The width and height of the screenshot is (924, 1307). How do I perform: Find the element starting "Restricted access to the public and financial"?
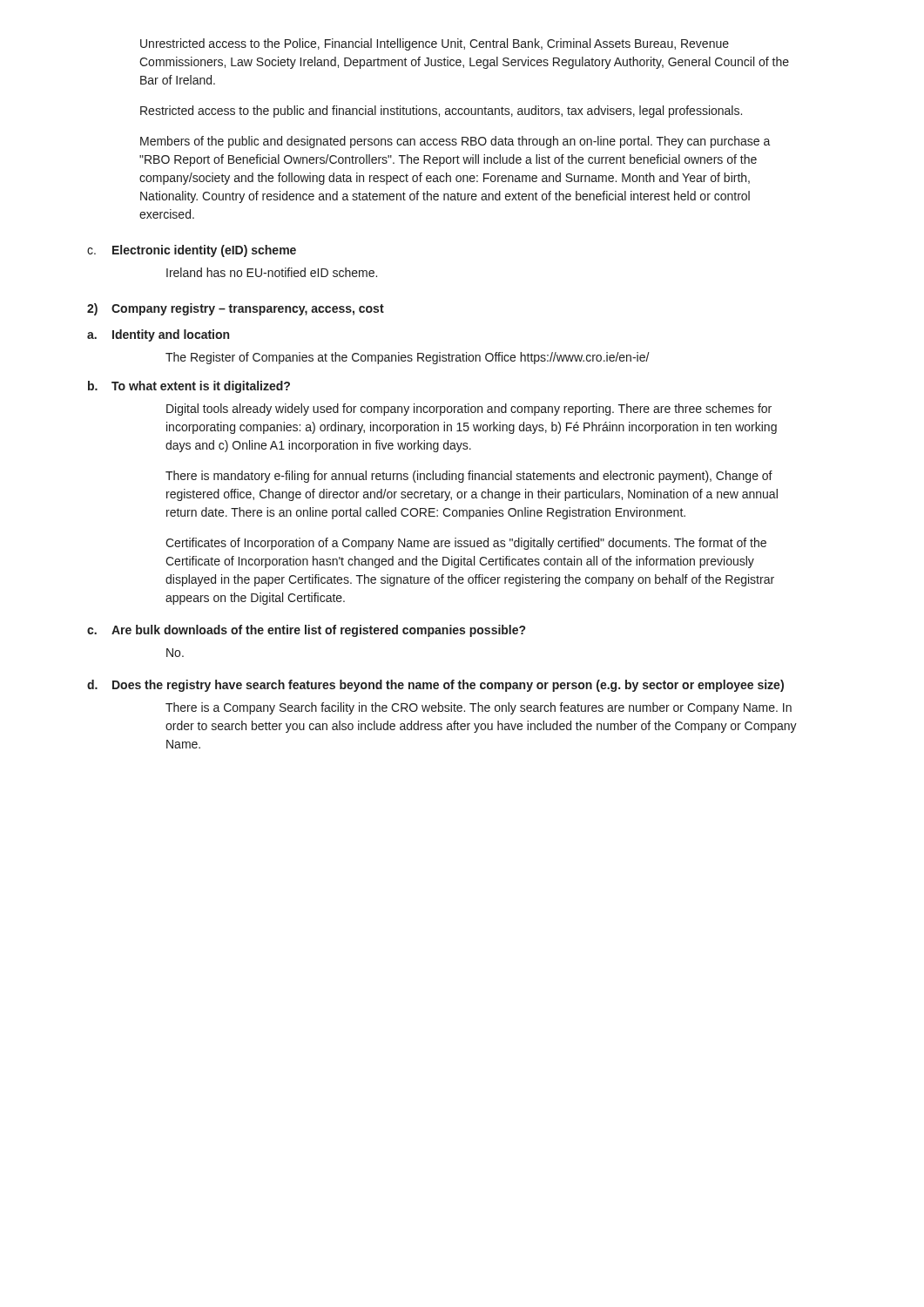(470, 111)
